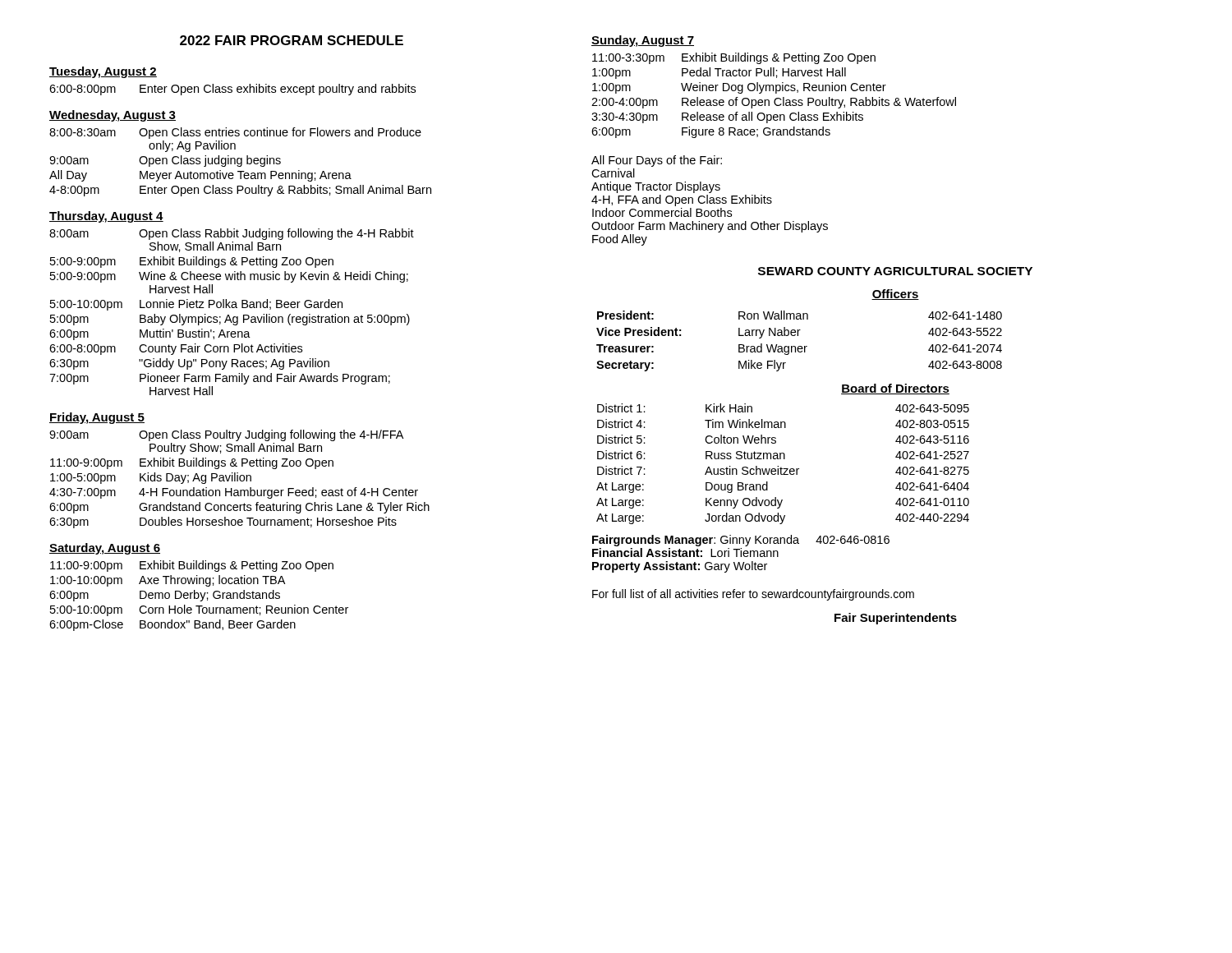1232x953 pixels.
Task: Find "6:00pm Figure 8 Race; Grandstands" on this page
Action: tap(711, 132)
